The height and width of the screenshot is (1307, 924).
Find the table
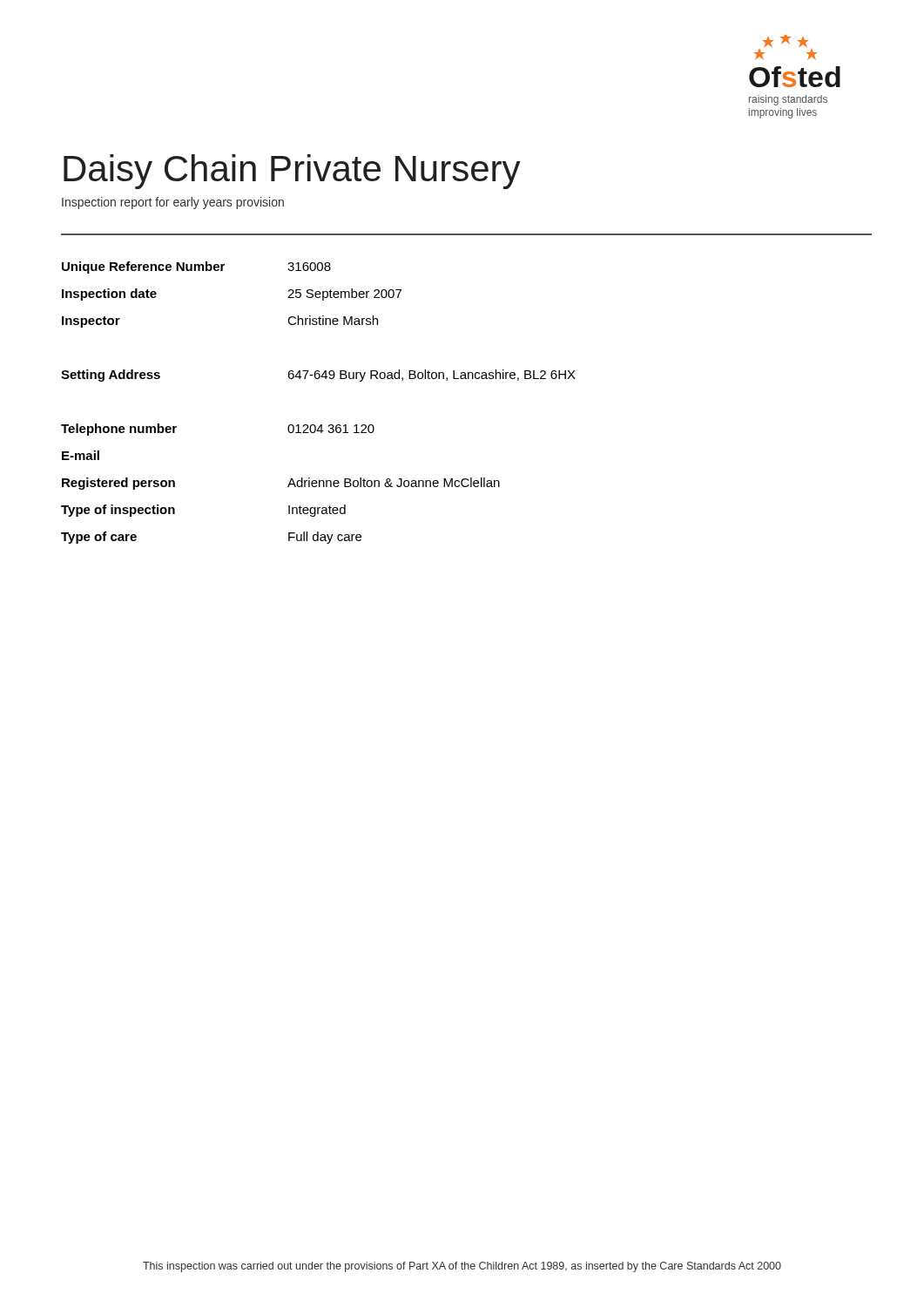click(x=466, y=401)
